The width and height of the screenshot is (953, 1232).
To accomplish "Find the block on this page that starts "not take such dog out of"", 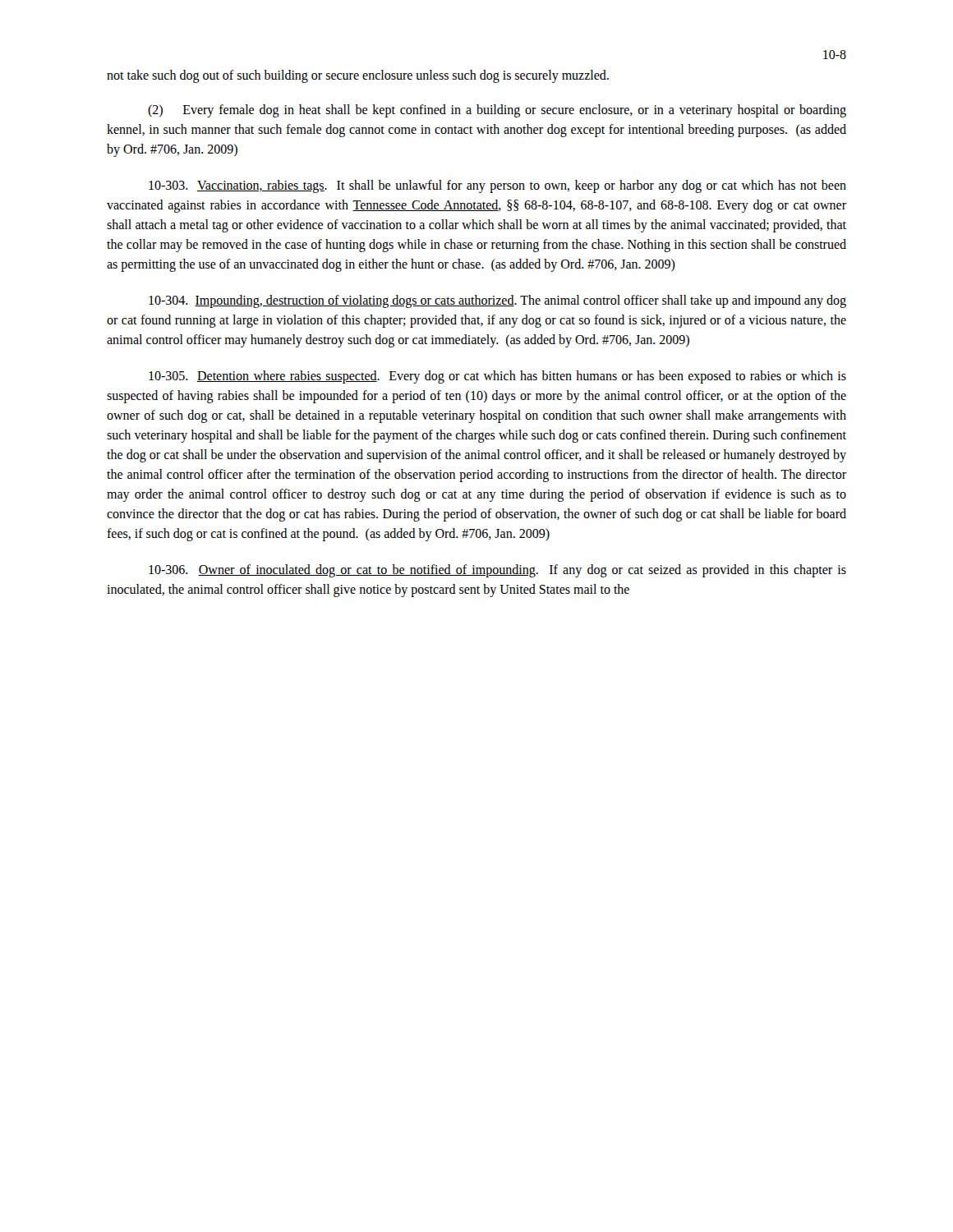I will 476,76.
